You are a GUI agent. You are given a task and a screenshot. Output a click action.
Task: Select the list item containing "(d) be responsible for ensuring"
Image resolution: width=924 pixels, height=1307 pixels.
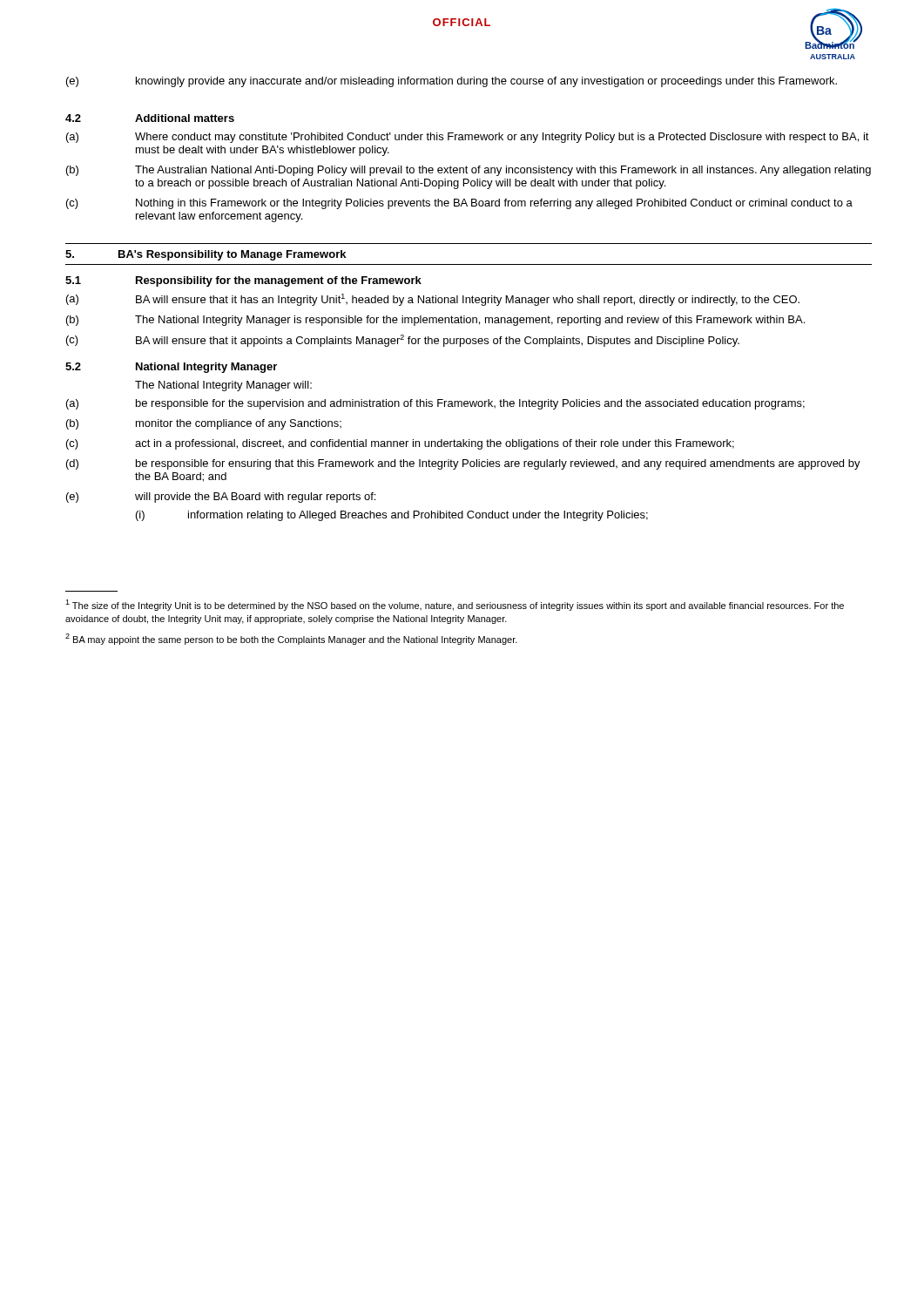coord(469,469)
